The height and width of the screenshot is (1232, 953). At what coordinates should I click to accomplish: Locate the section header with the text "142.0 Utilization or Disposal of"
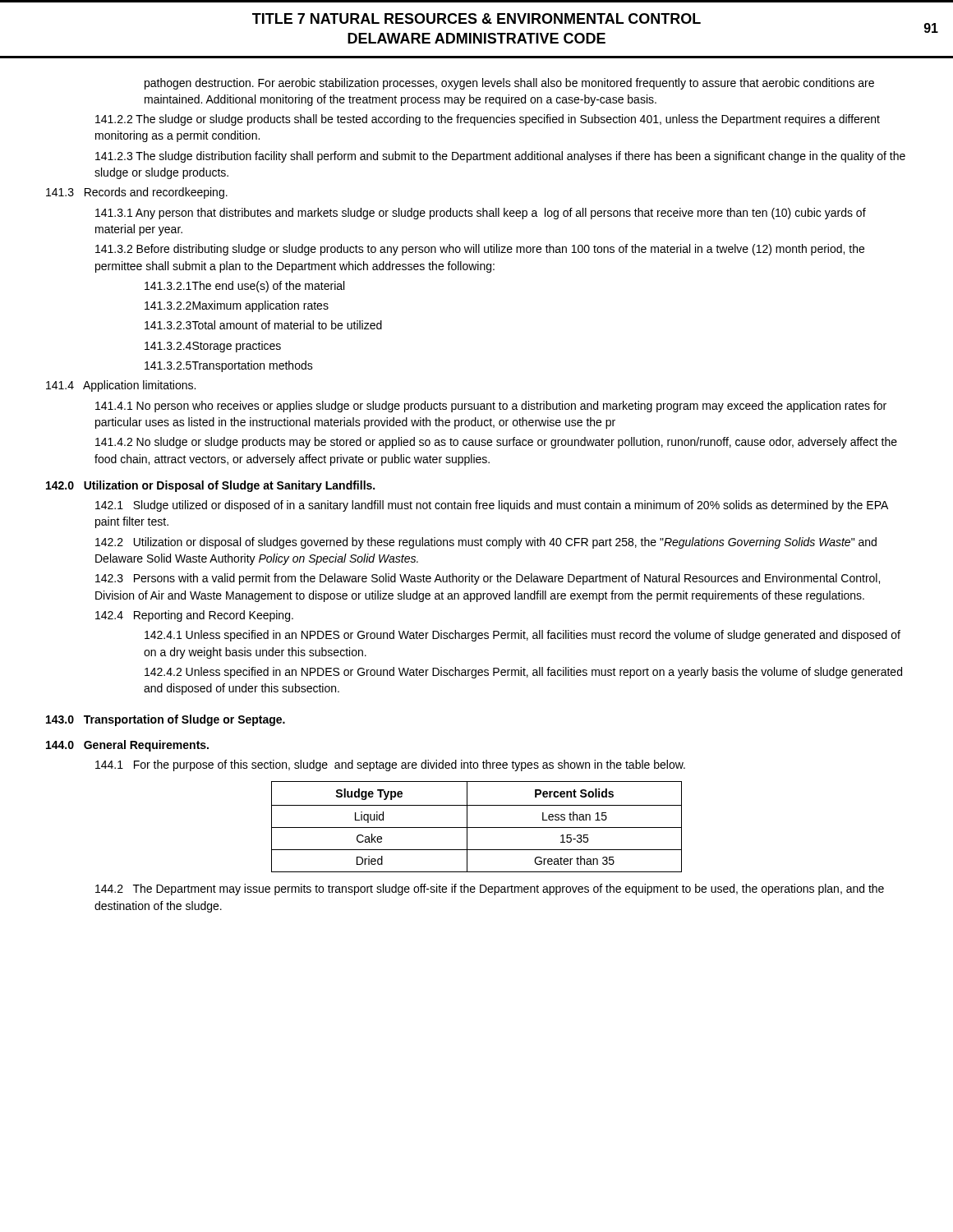point(210,485)
